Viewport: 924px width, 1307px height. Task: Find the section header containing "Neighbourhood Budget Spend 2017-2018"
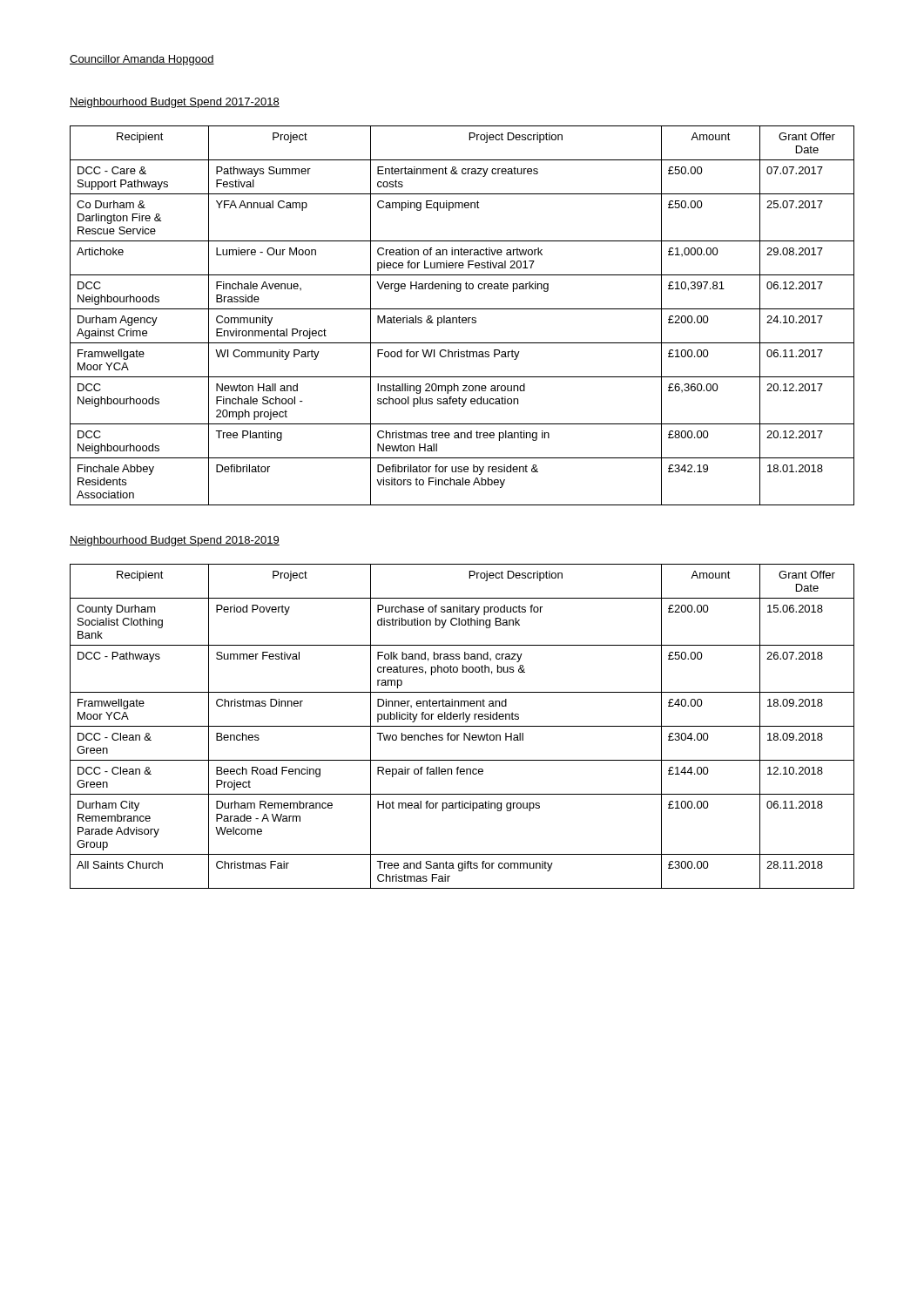click(x=174, y=102)
